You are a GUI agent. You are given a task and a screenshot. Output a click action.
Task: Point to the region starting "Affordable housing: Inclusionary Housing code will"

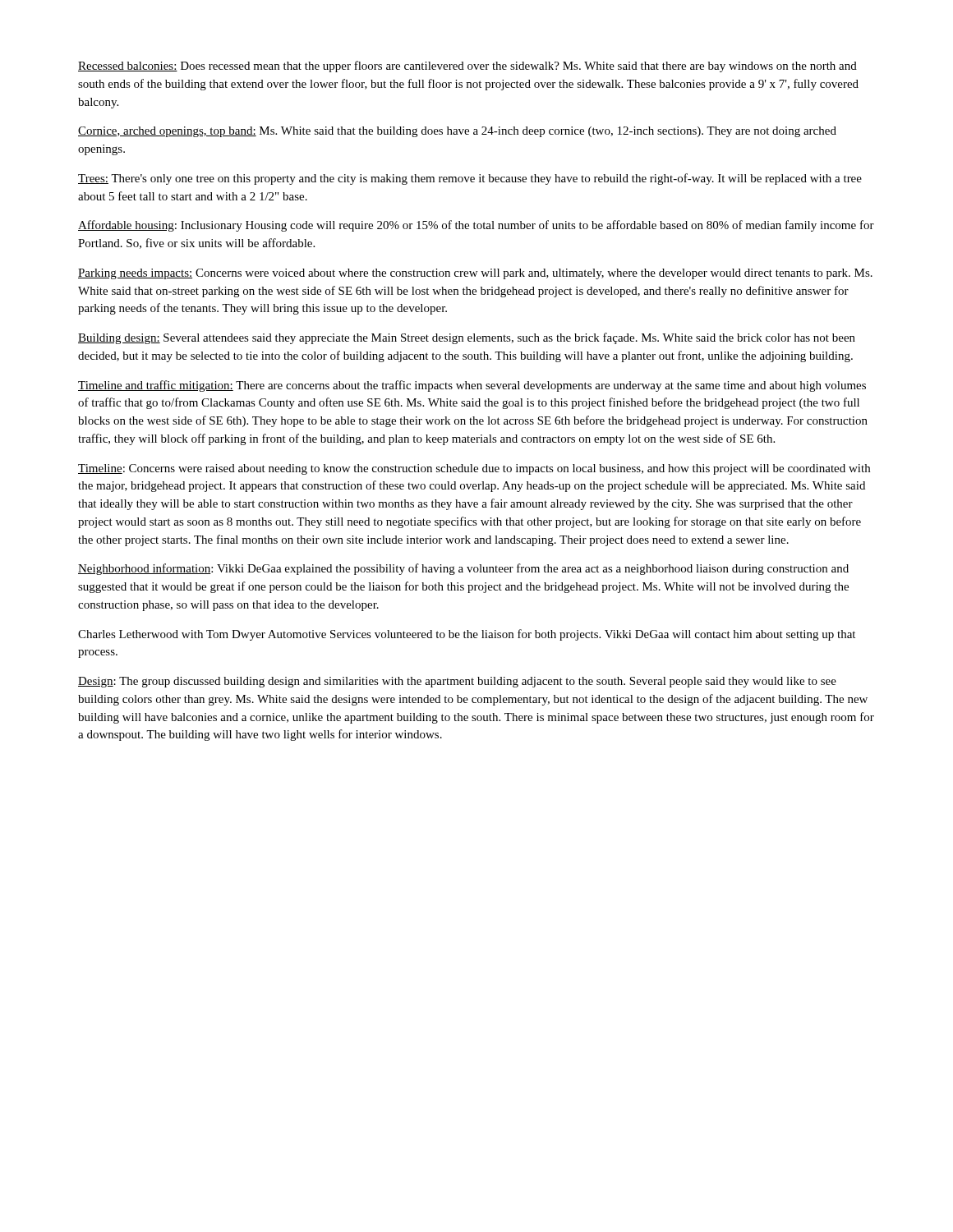(476, 234)
